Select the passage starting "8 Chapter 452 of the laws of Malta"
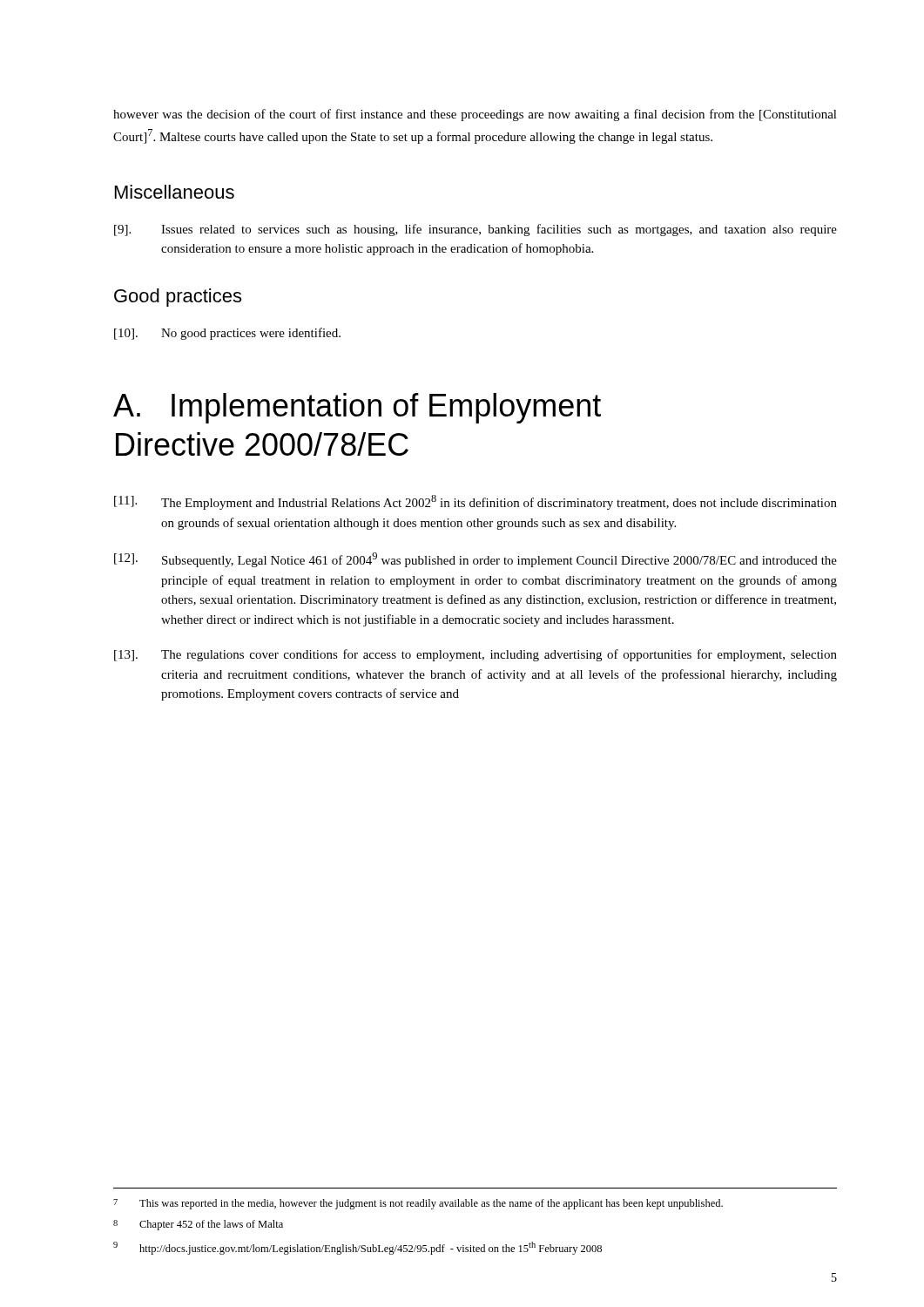 198,1225
